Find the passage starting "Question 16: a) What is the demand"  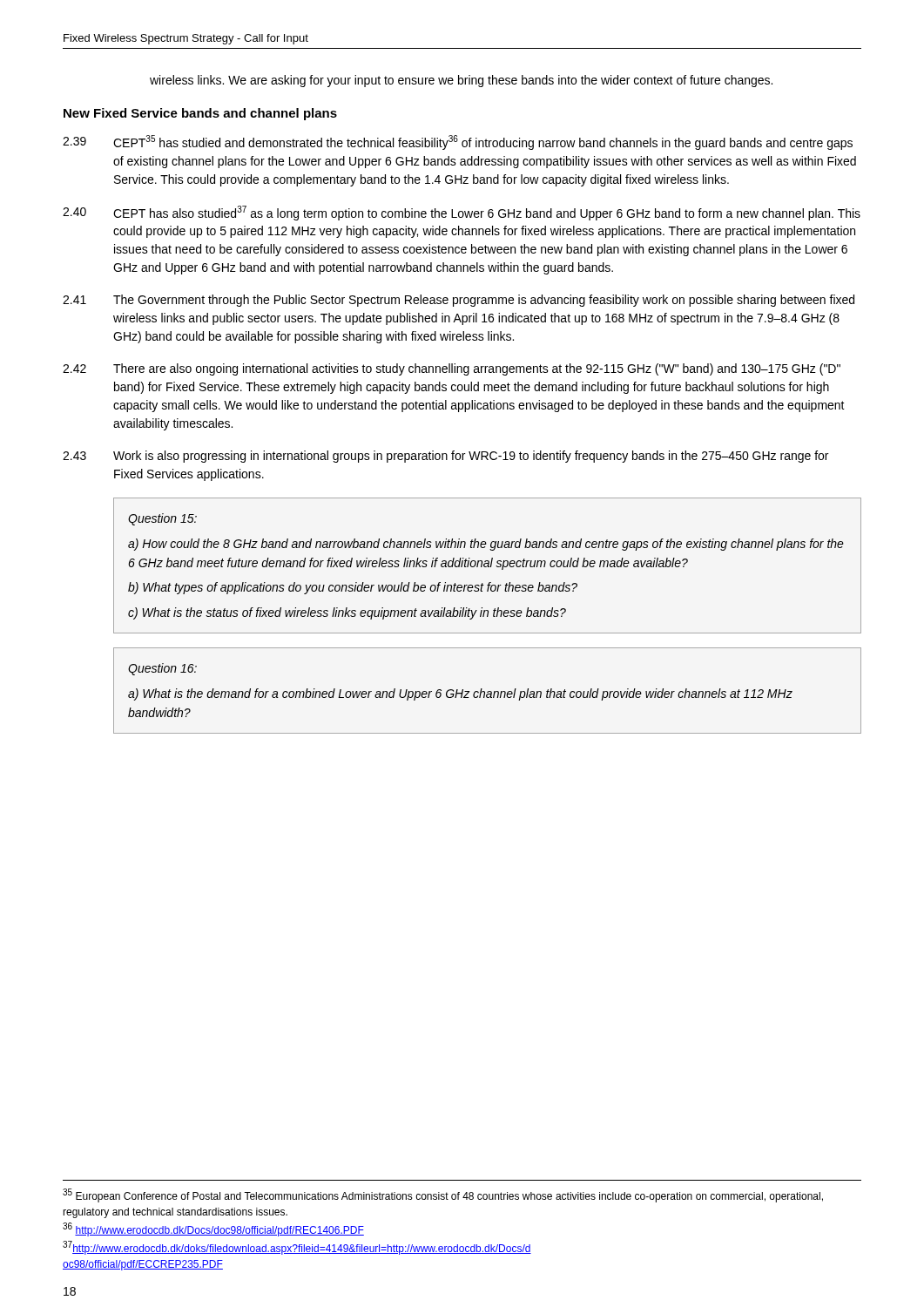pyautogui.click(x=487, y=691)
